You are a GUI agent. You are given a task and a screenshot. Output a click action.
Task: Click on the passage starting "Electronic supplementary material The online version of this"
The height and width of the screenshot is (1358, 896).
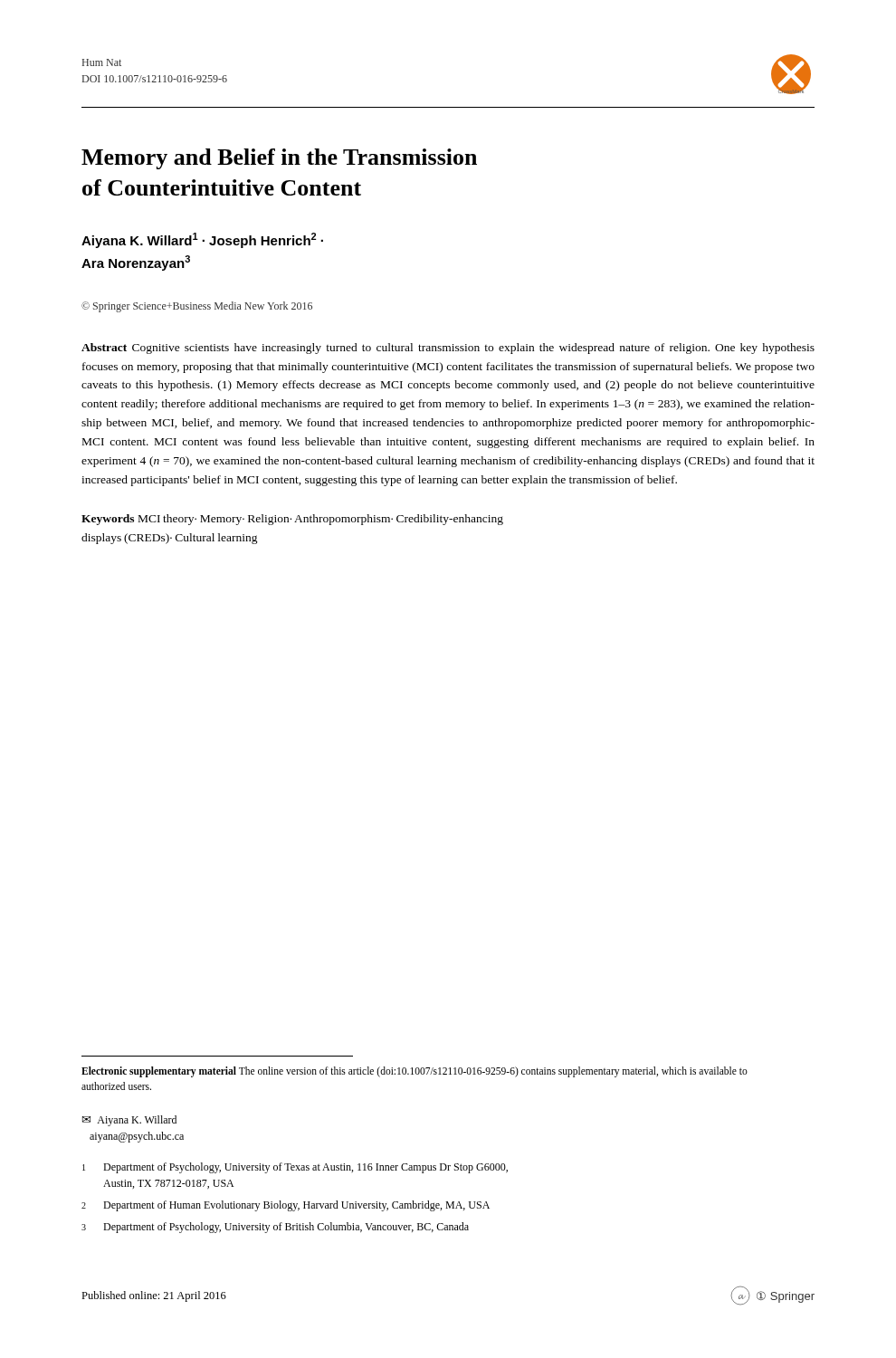pyautogui.click(x=414, y=1079)
